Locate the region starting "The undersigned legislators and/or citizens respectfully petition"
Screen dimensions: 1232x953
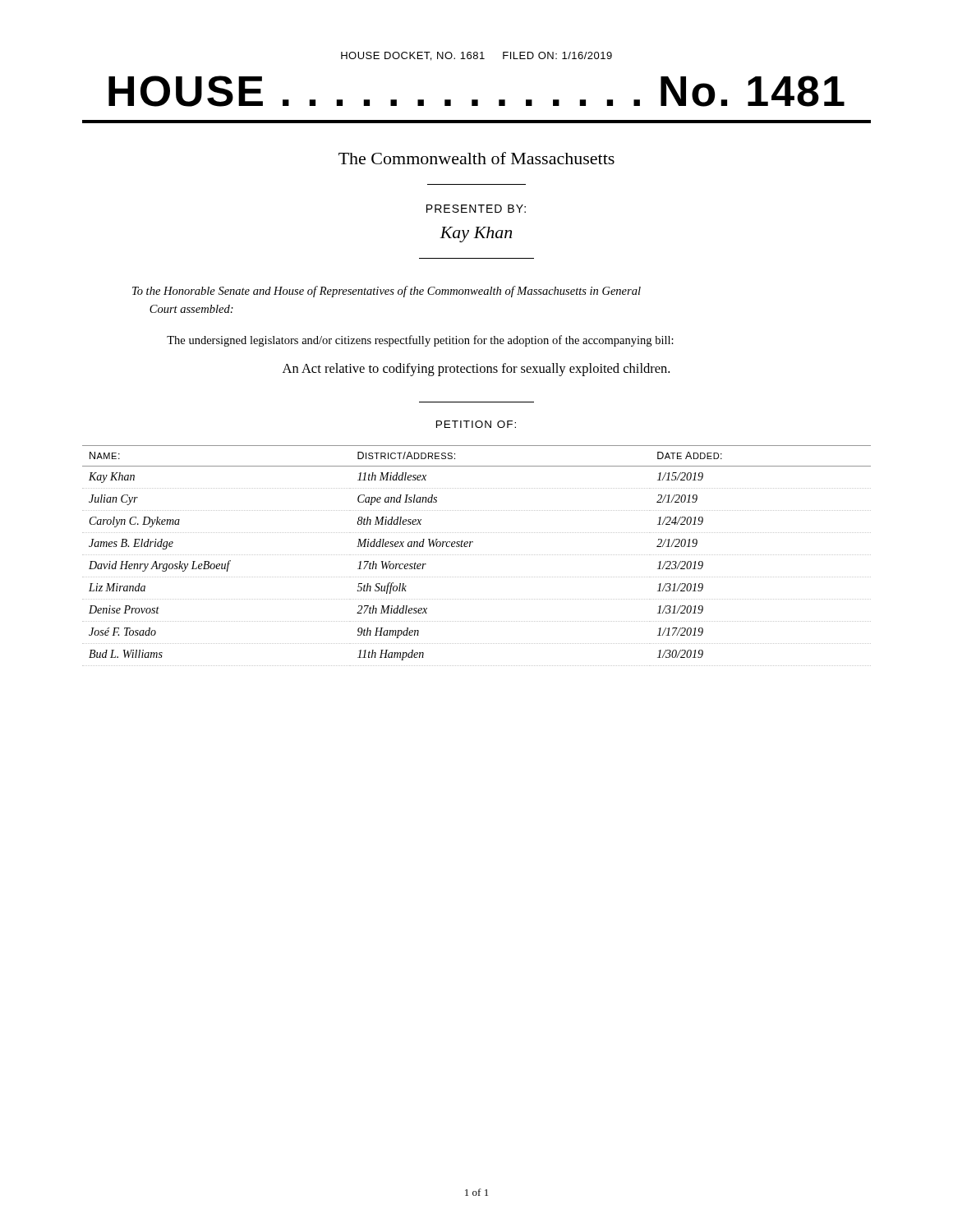403,340
